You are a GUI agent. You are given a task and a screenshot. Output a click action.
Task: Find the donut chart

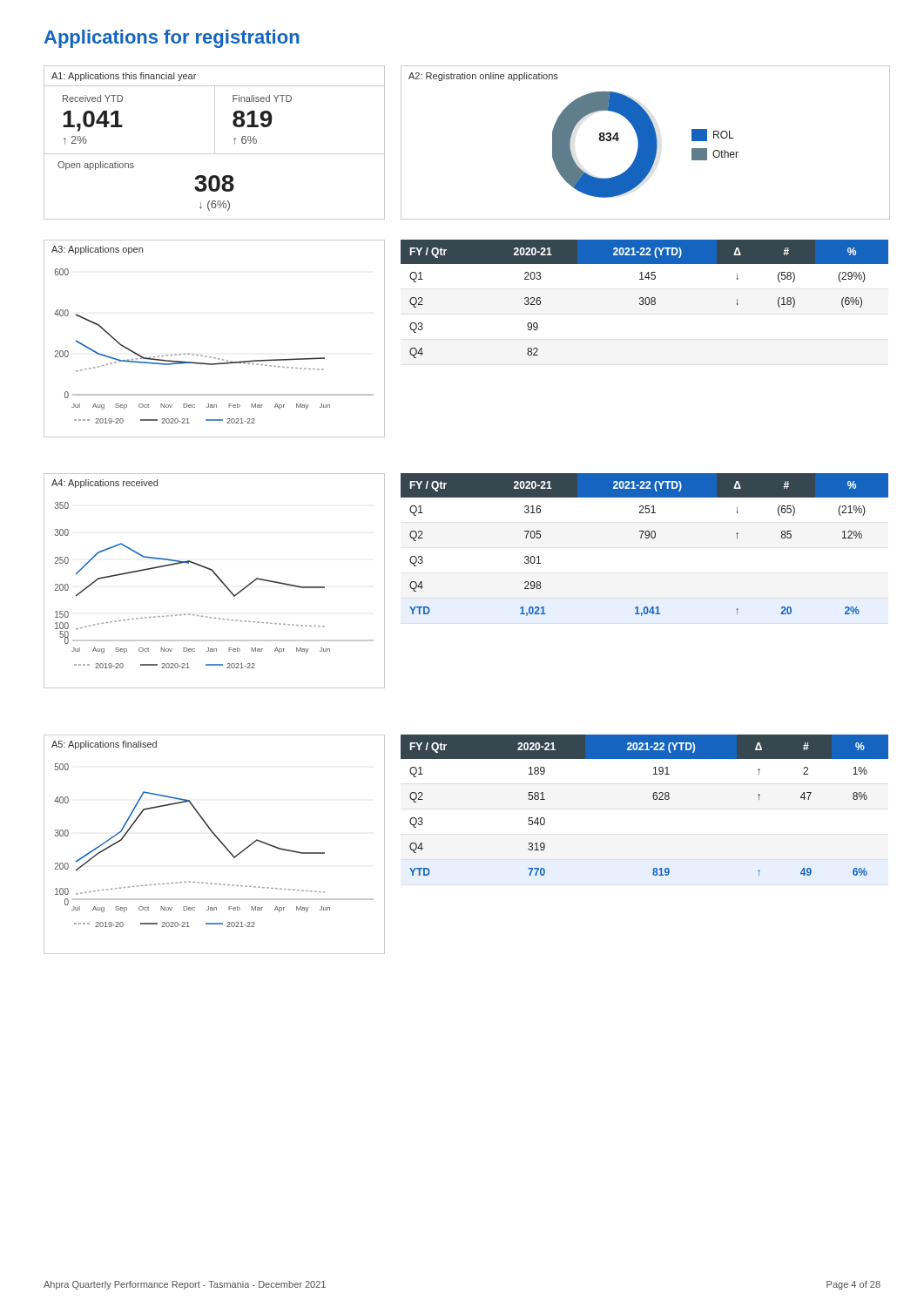645,142
